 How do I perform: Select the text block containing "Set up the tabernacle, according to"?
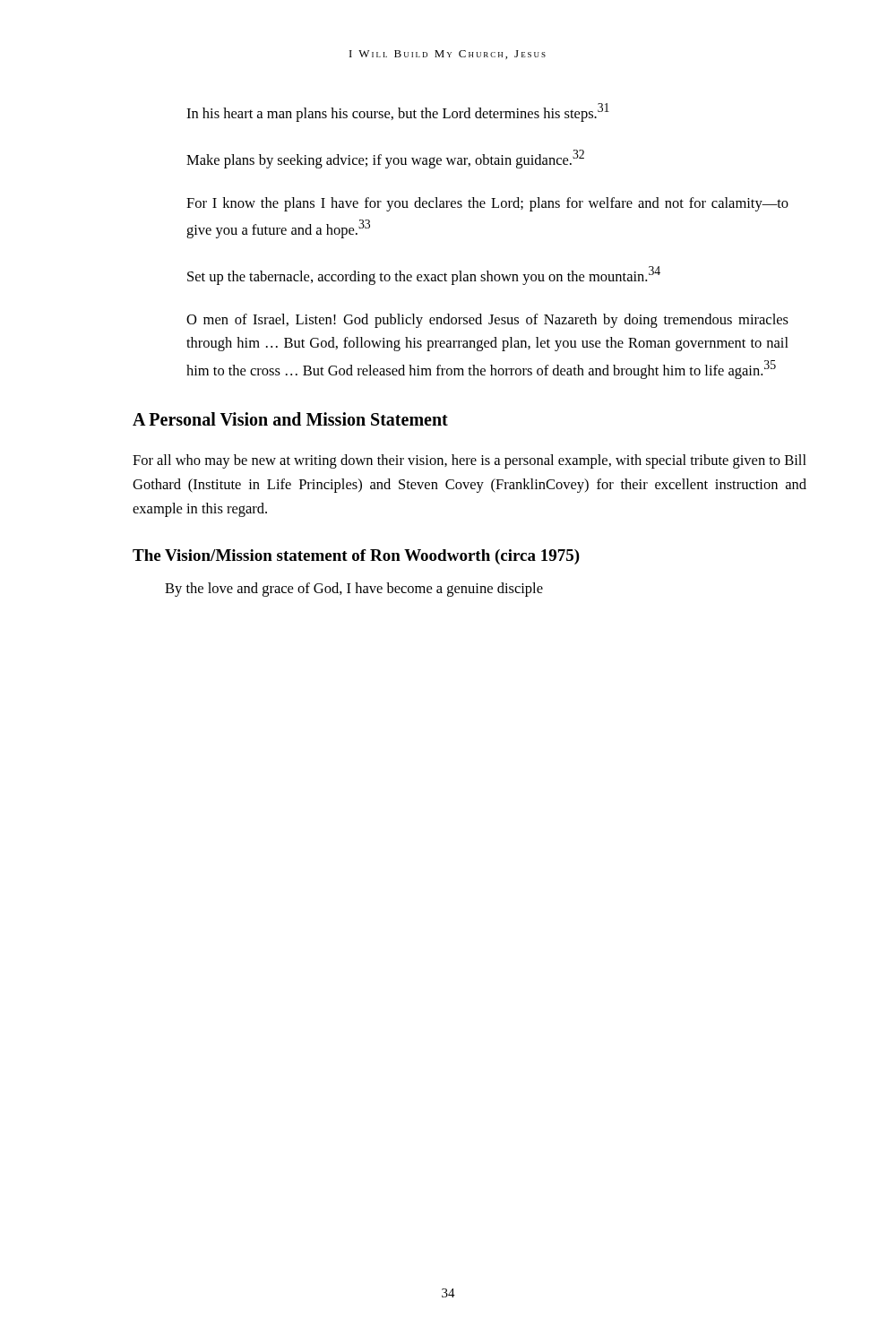(423, 274)
